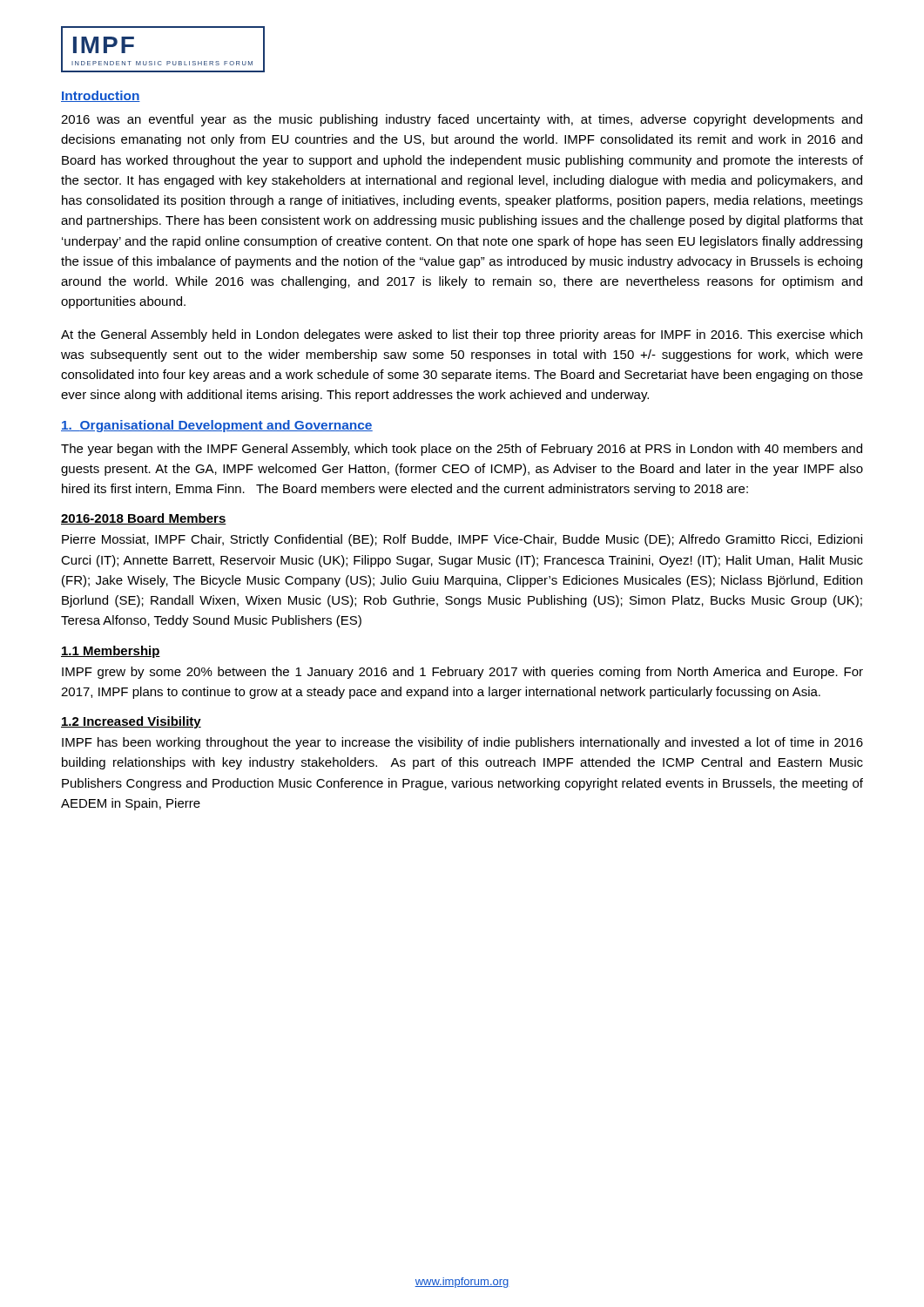Locate the block of text that opens with "The year began with the IMPF General"
924x1307 pixels.
point(462,468)
